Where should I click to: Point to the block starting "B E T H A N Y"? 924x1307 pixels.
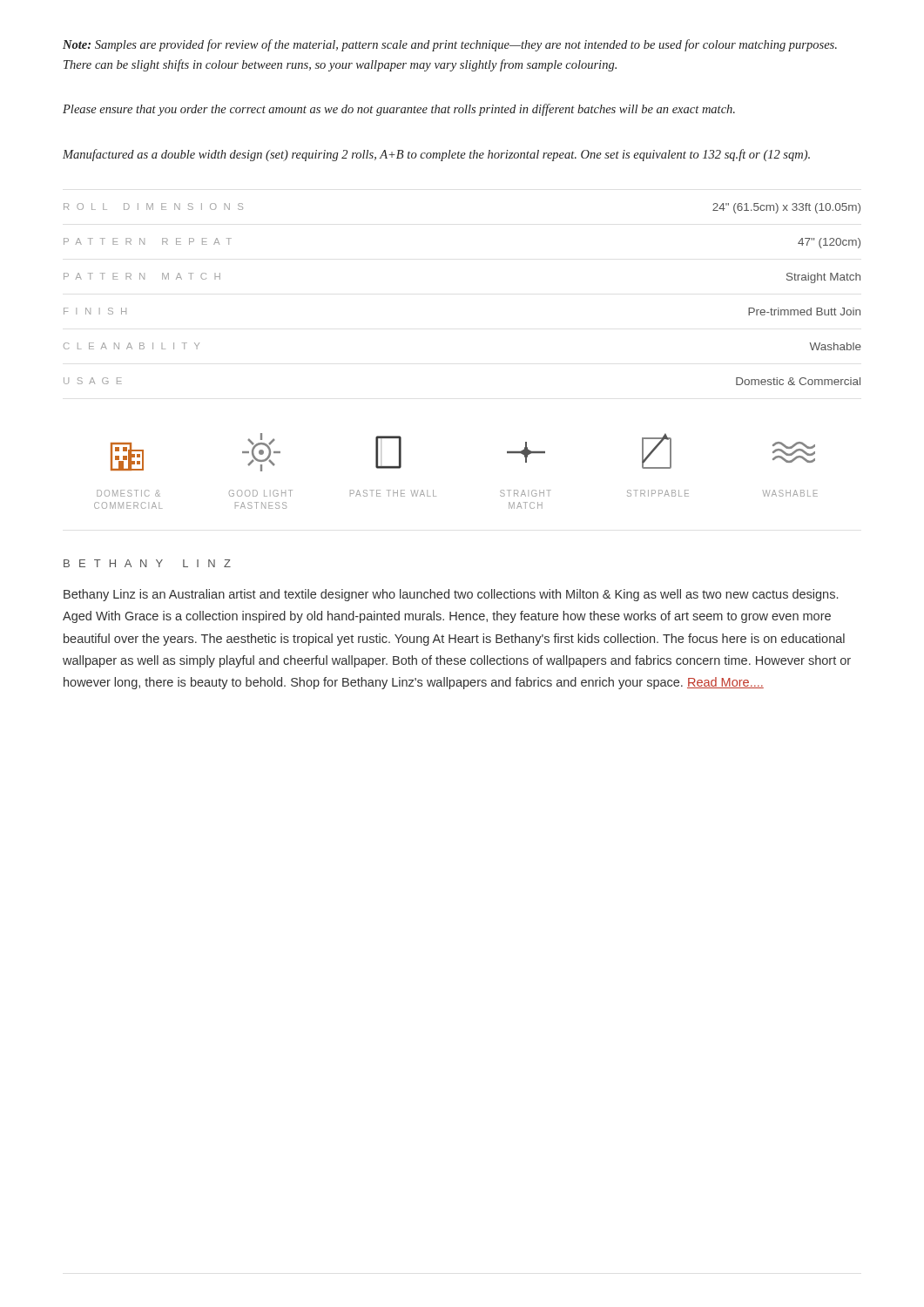[148, 563]
